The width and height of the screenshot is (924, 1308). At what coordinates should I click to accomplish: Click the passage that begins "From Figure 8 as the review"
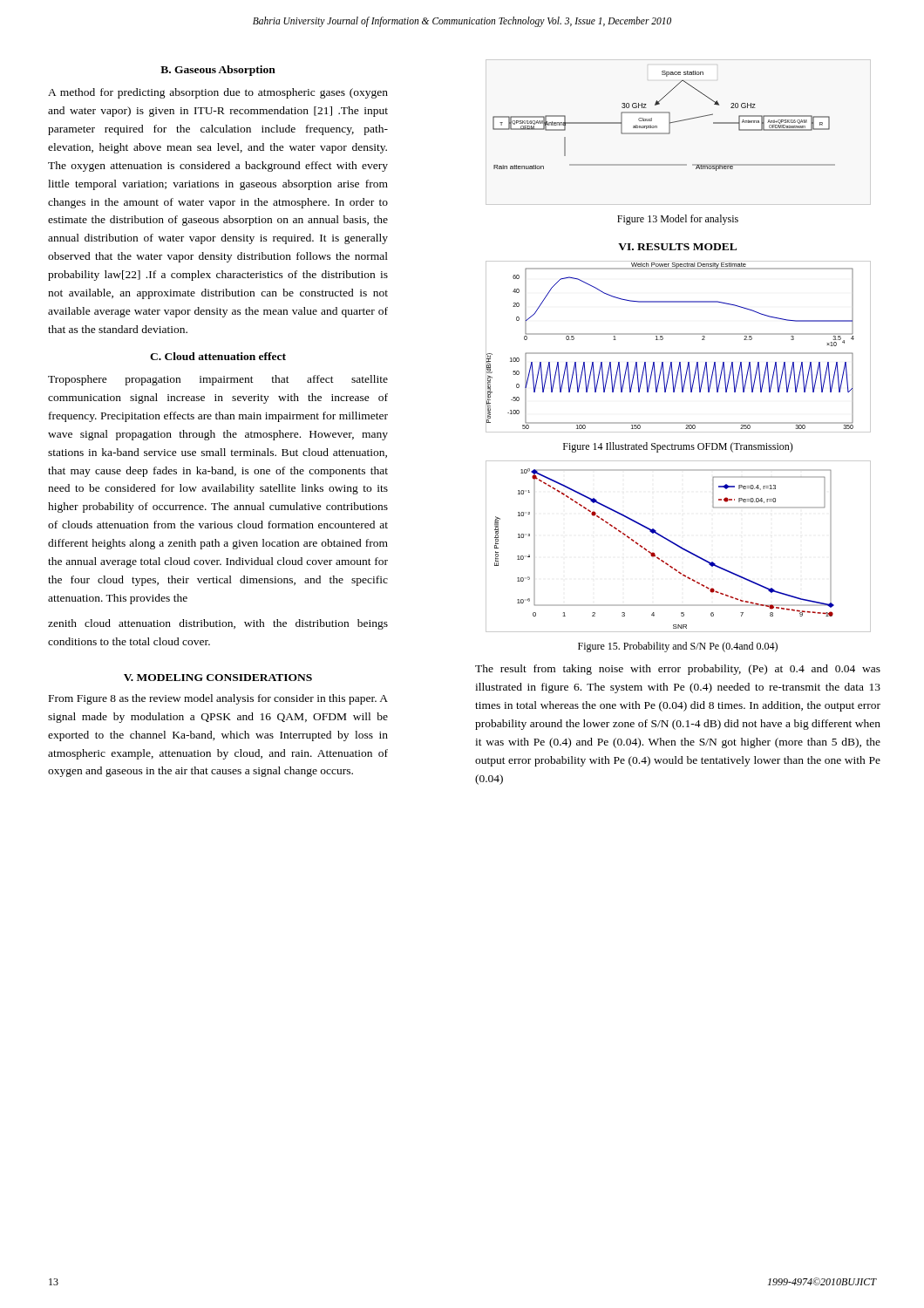tap(218, 735)
